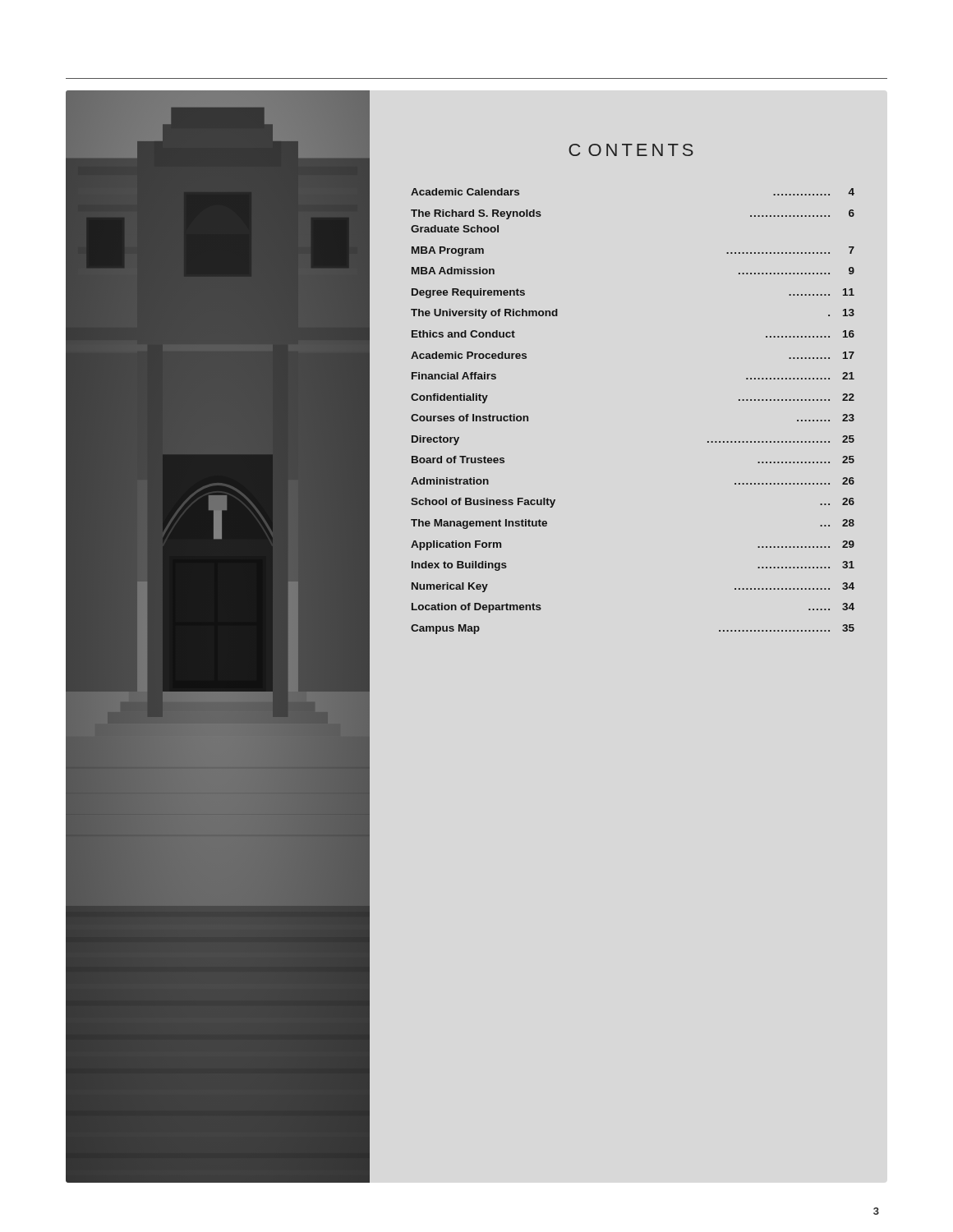Click on the list item containing "Academic Procedures"

(x=470, y=356)
